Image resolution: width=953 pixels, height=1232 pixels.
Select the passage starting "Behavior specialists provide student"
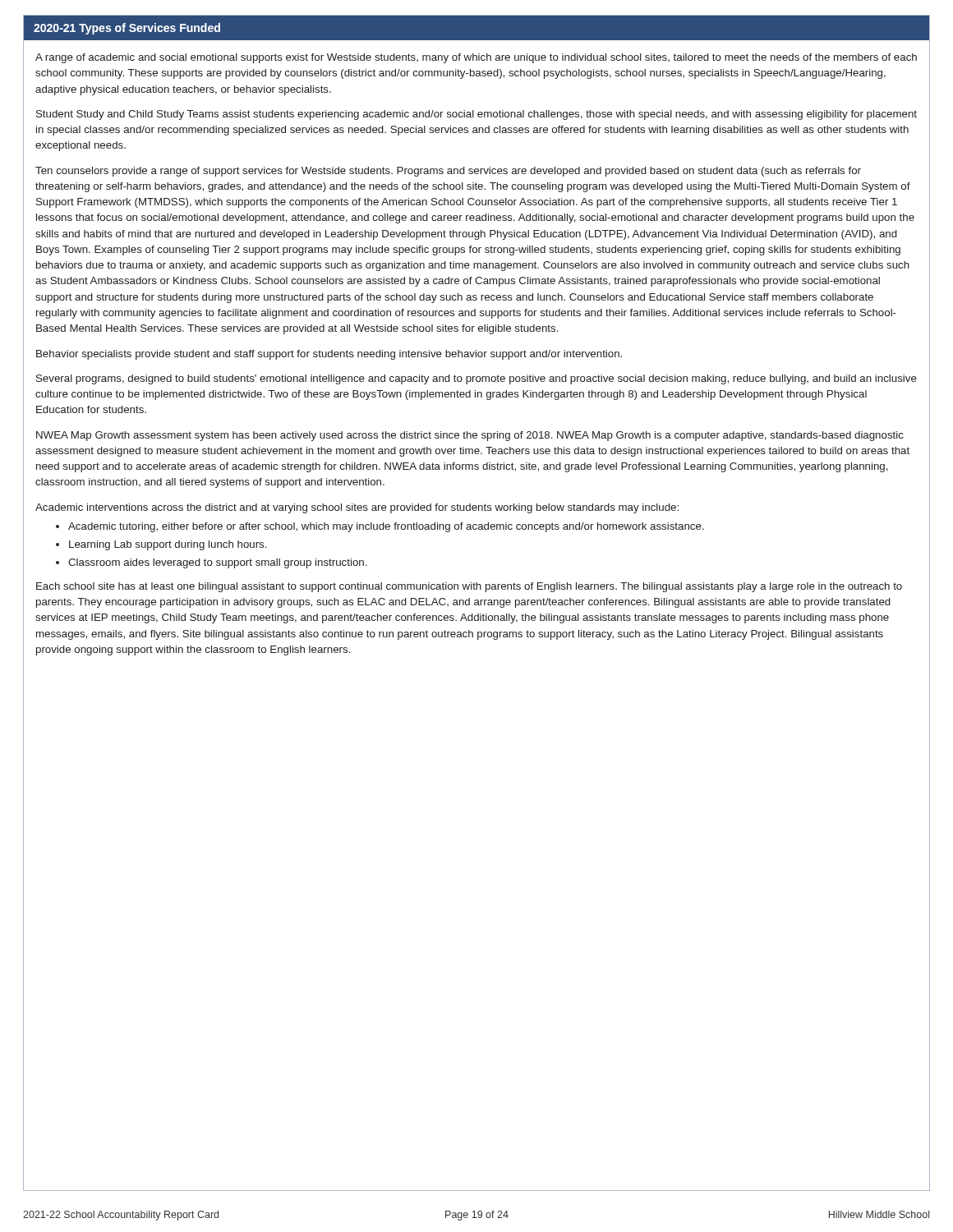[x=329, y=353]
